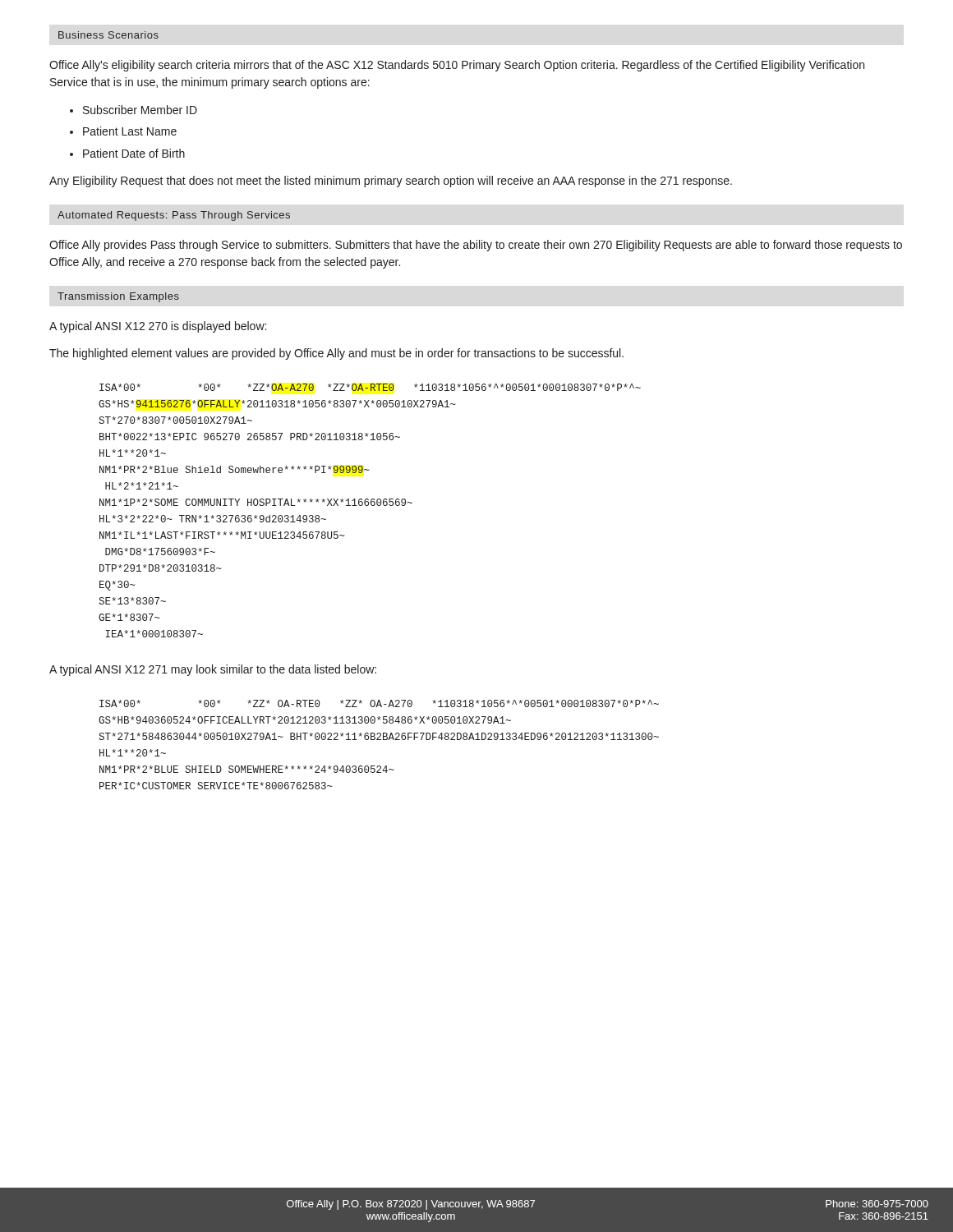
Task: Find the element starting "ISA*00* *00* *ZZ*OA-A270 *ZZ*OA-RTE0 *110318*1056*^*00501*000108307*0*P*^~ GS*HS*941156276*OFFALLY*20110318*1056*8307*X*005010X279A1~"
Action: pyautogui.click(x=370, y=512)
